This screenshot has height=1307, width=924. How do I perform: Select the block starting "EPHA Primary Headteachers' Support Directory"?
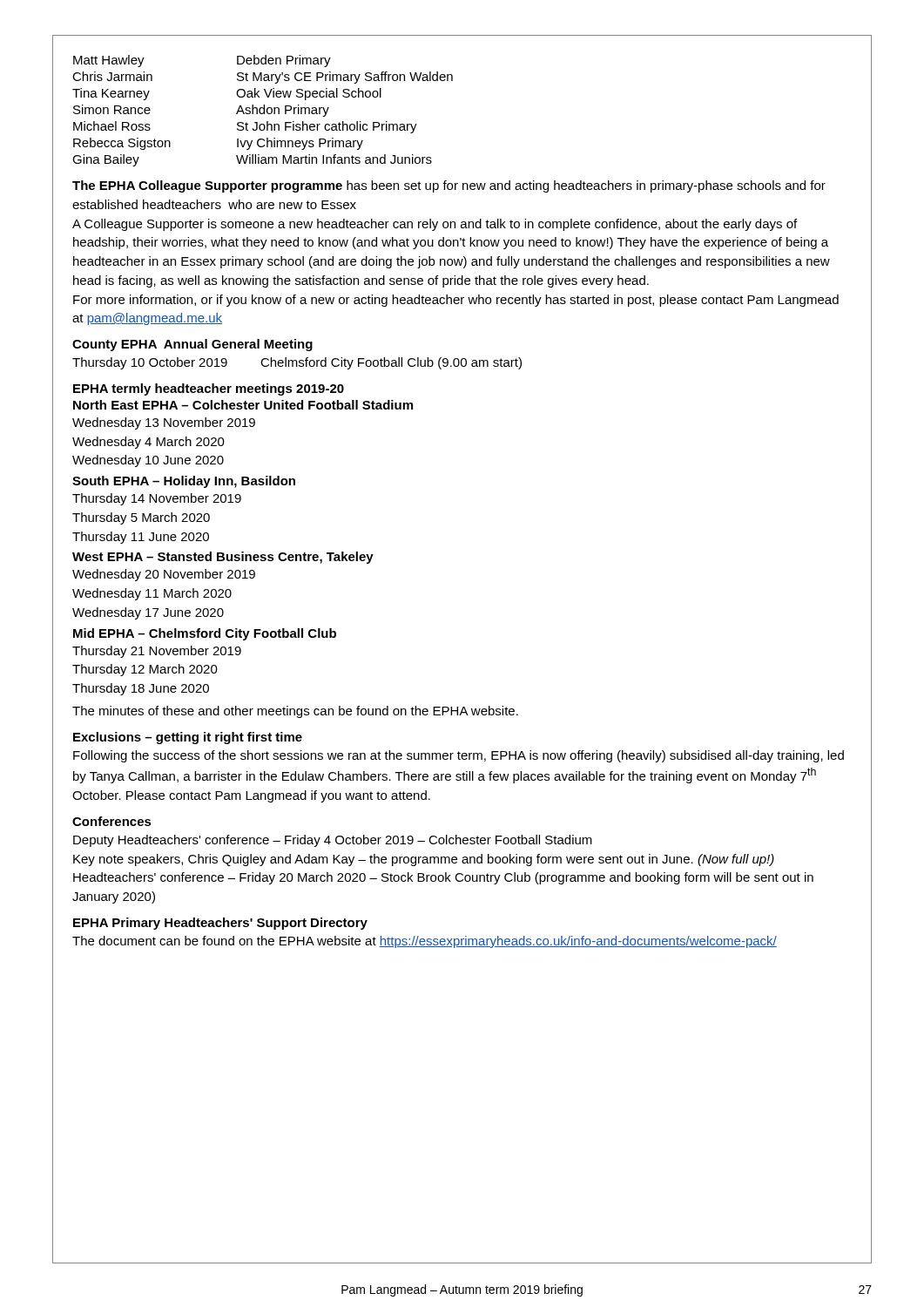[x=220, y=922]
